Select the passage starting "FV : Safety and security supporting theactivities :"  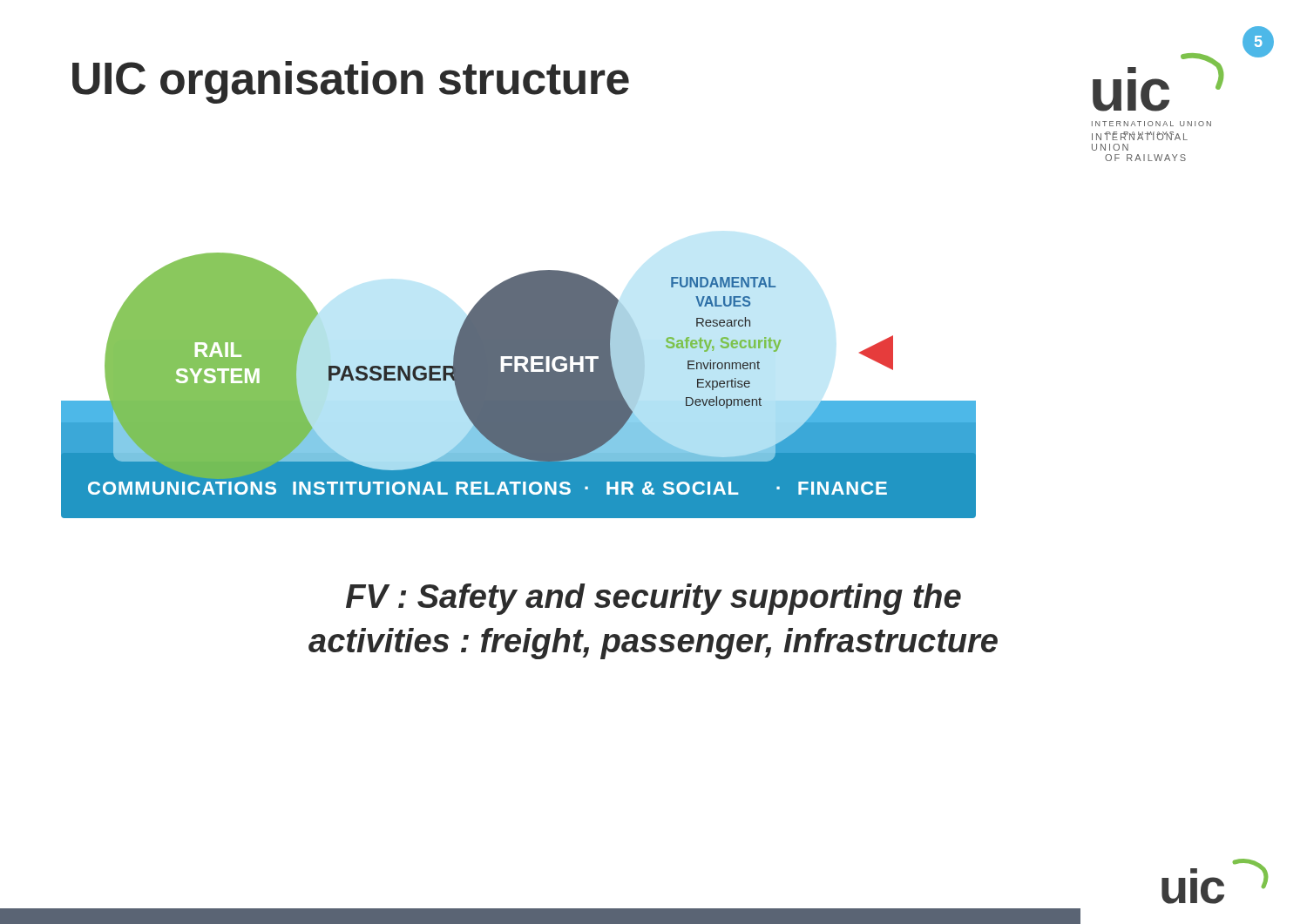654,619
